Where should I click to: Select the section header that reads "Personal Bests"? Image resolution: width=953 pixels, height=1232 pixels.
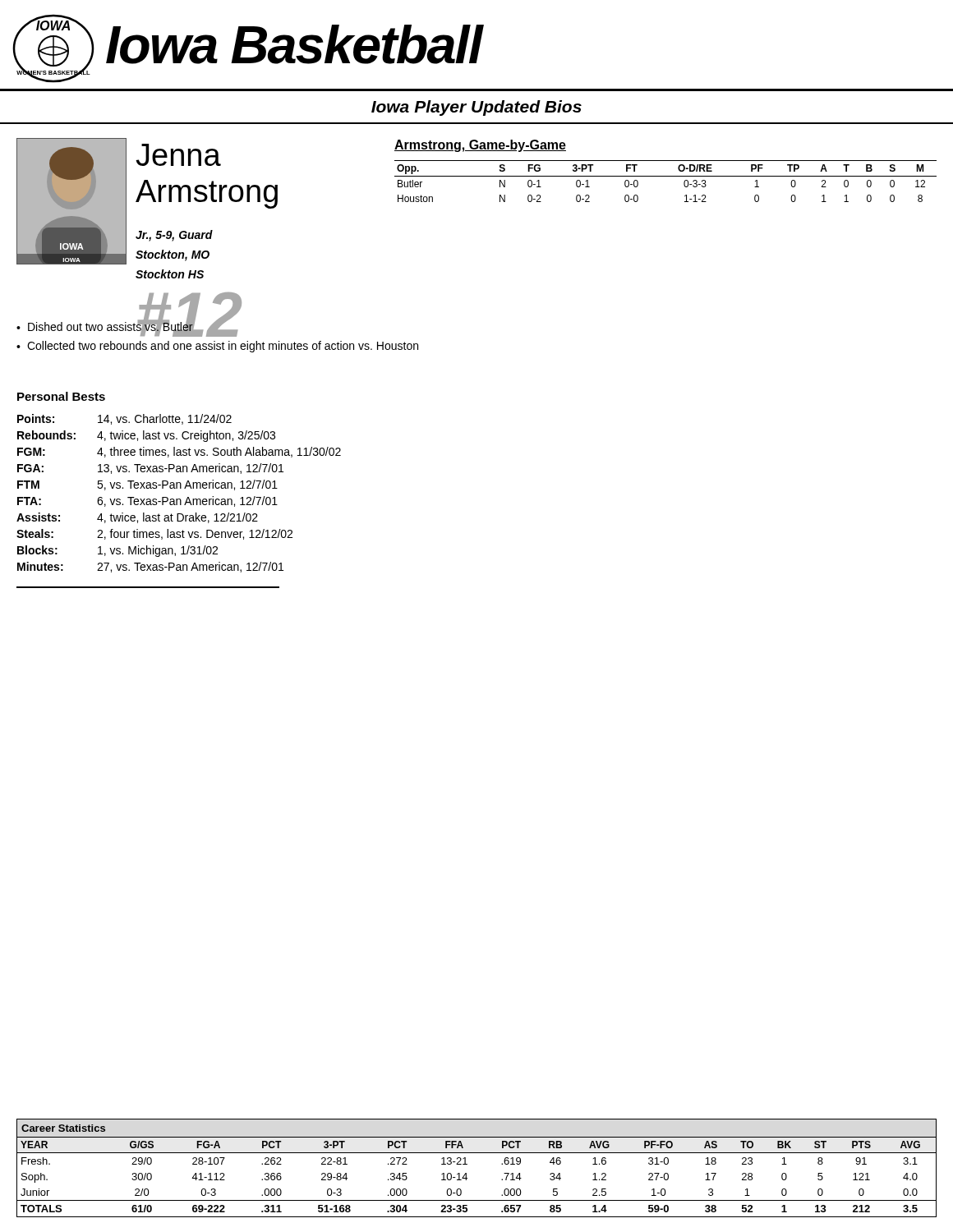click(61, 396)
